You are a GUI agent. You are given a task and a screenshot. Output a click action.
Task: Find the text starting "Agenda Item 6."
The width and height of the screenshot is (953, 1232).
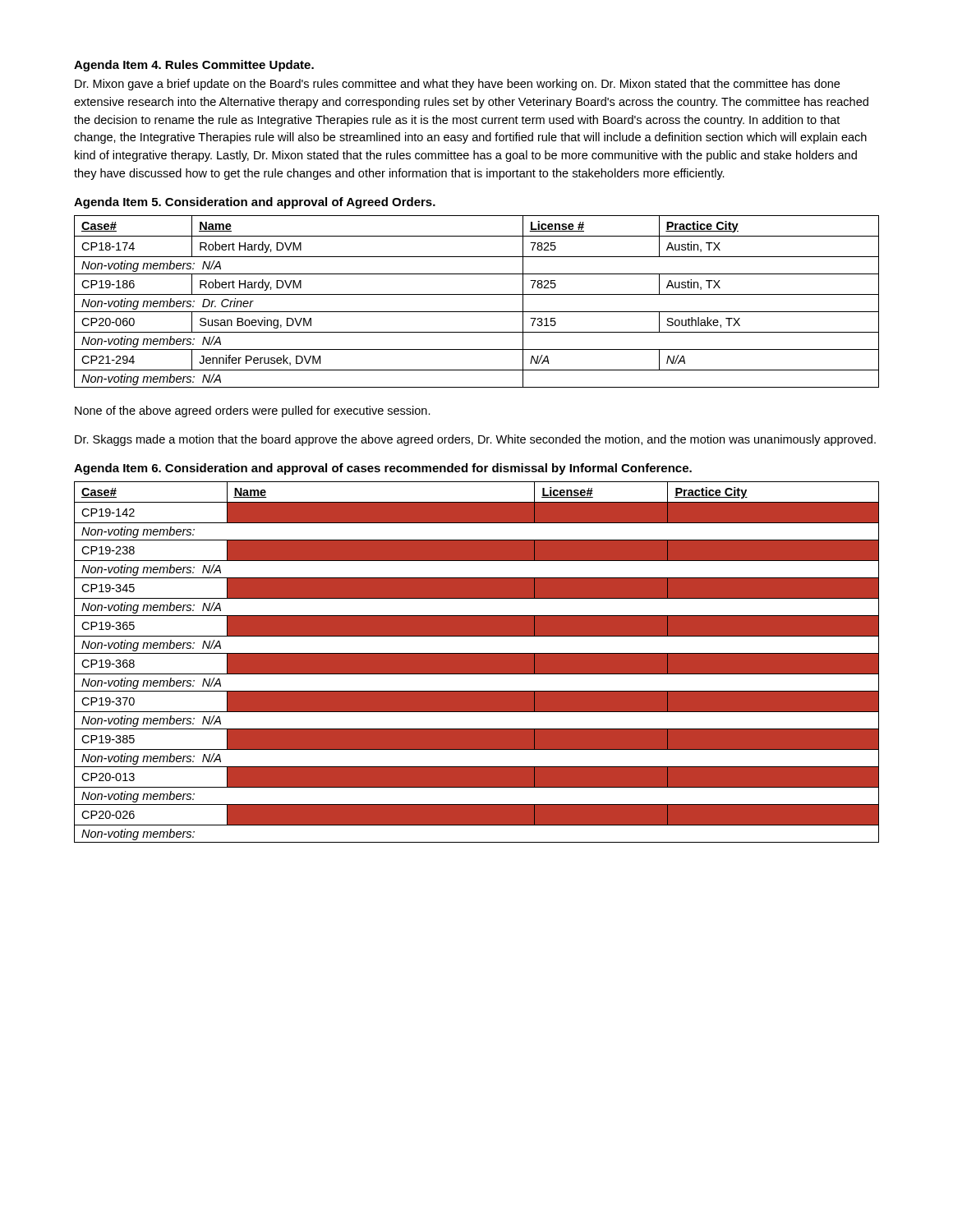(x=383, y=468)
